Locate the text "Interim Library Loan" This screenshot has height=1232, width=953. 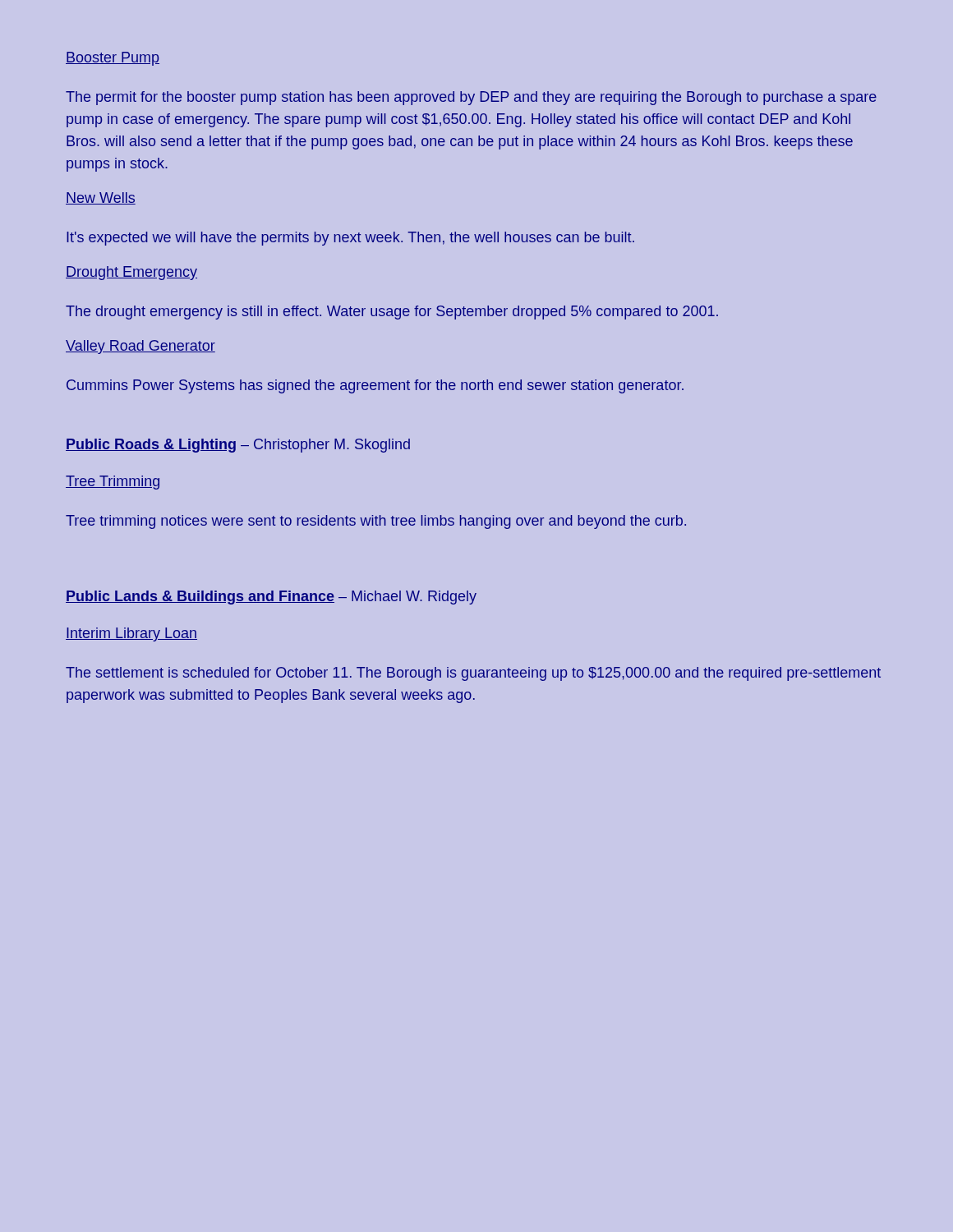coord(132,633)
